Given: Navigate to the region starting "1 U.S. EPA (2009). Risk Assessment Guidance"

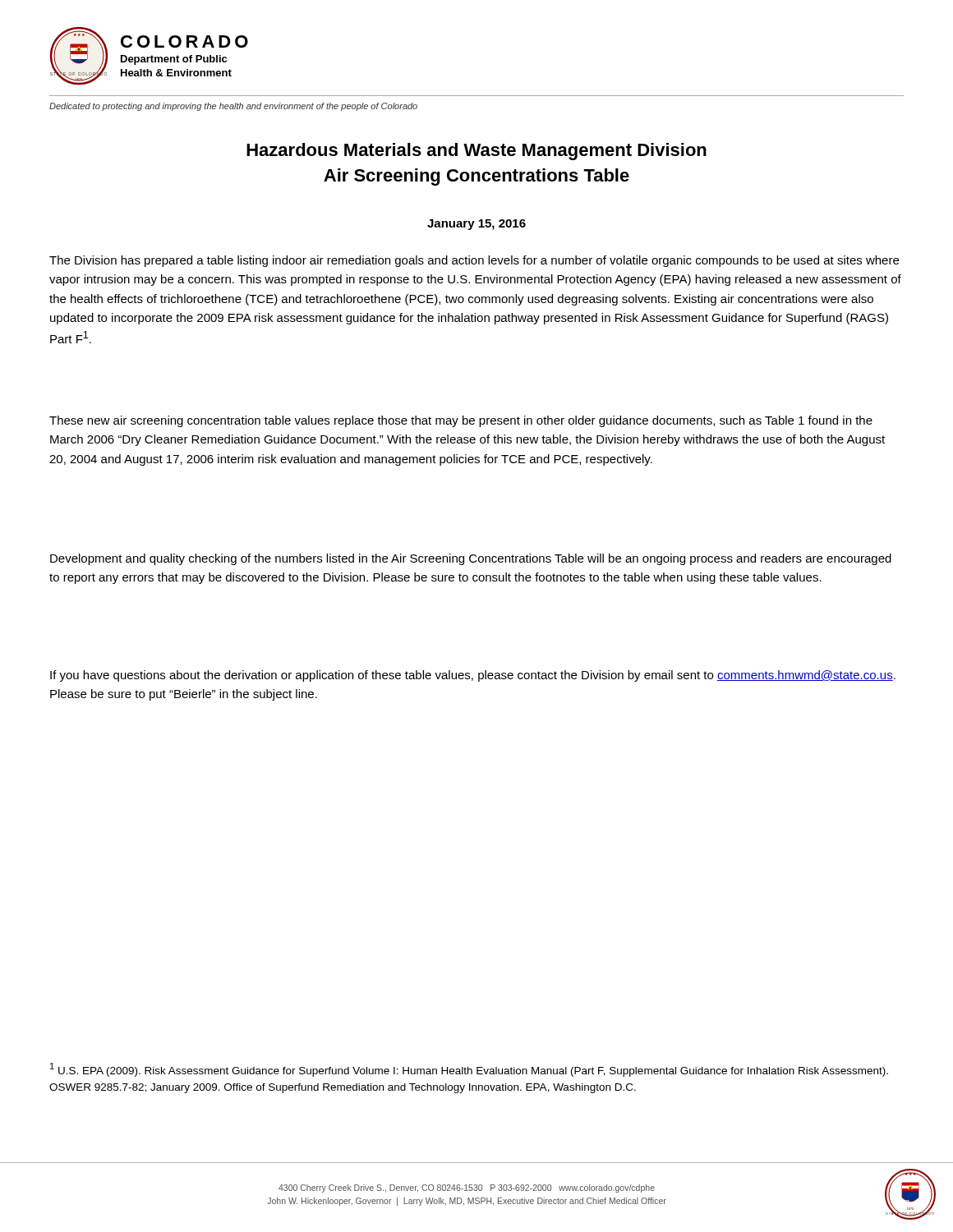Looking at the screenshot, I should (x=469, y=1077).
